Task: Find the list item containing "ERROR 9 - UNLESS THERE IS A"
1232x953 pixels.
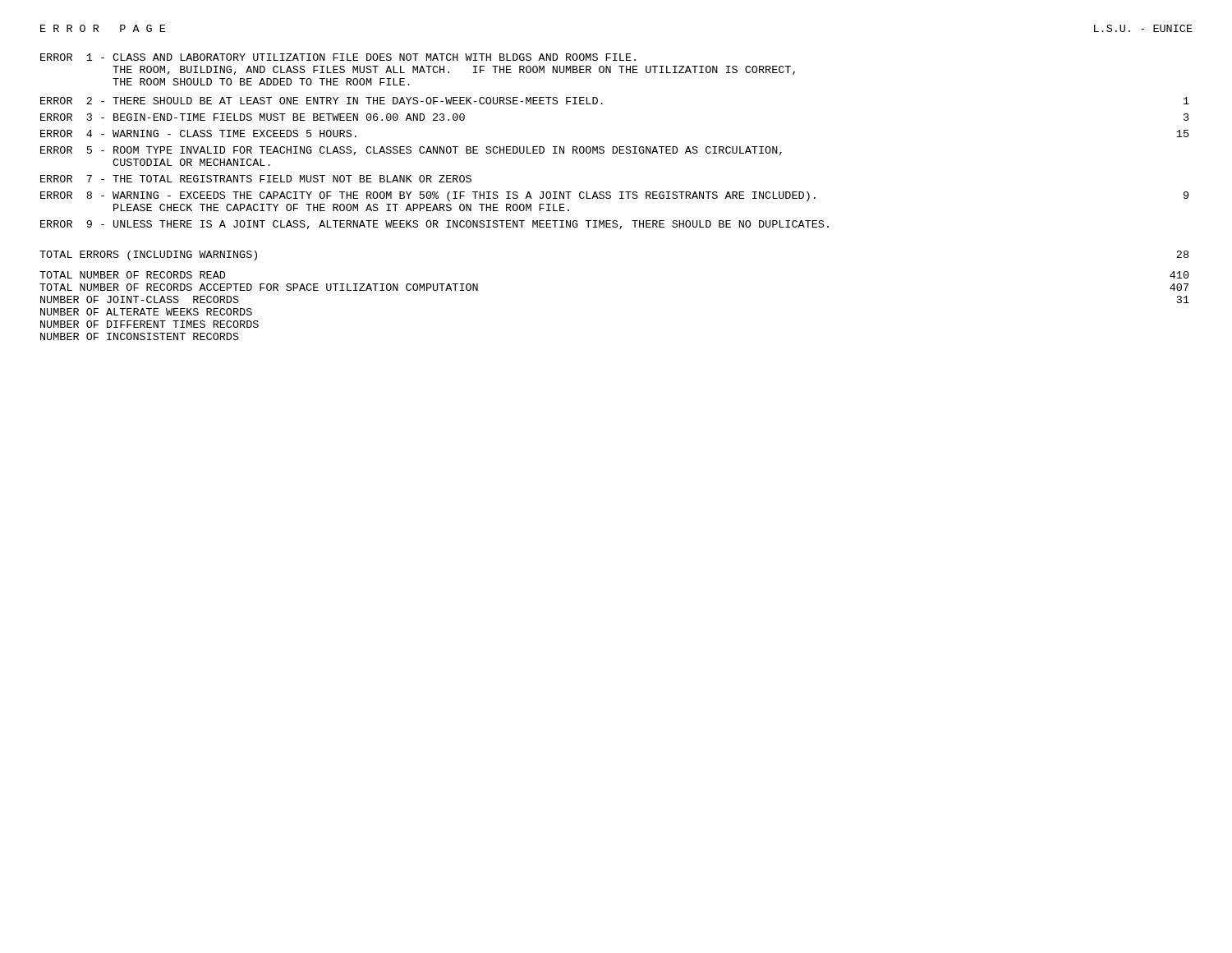Action: pyautogui.click(x=616, y=225)
